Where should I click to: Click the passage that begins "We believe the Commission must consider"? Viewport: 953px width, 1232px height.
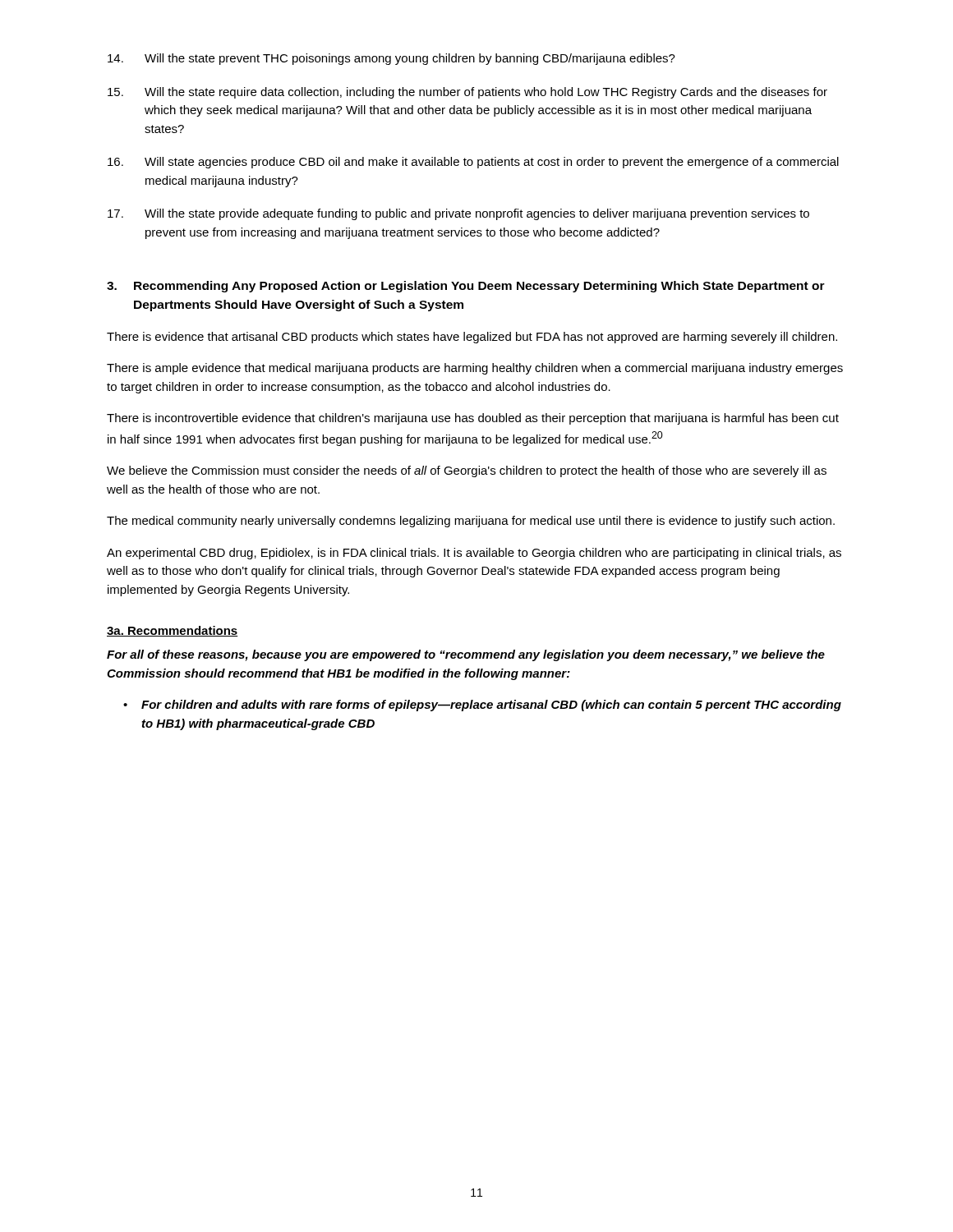point(467,479)
